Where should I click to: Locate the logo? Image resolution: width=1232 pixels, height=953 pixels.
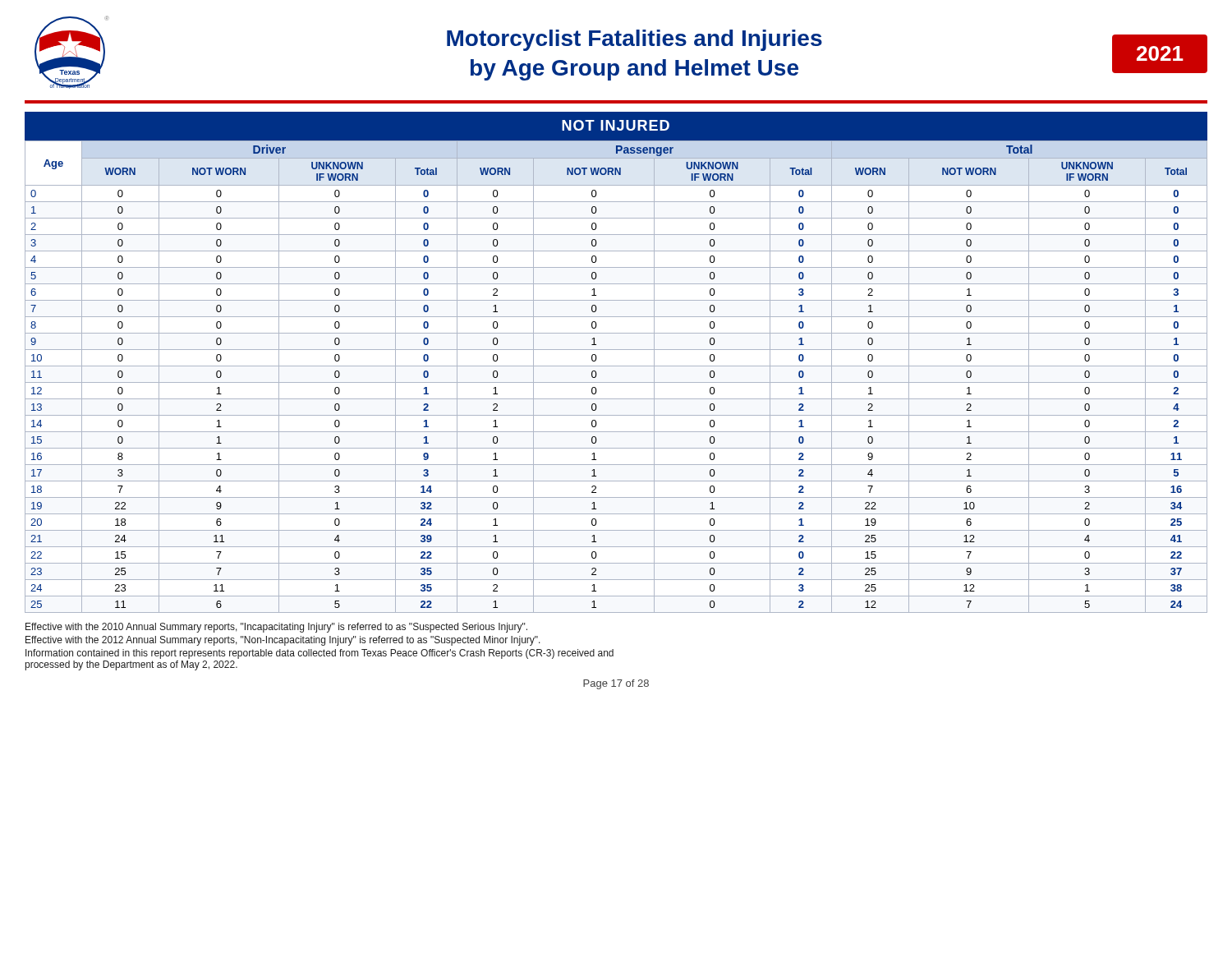point(90,53)
